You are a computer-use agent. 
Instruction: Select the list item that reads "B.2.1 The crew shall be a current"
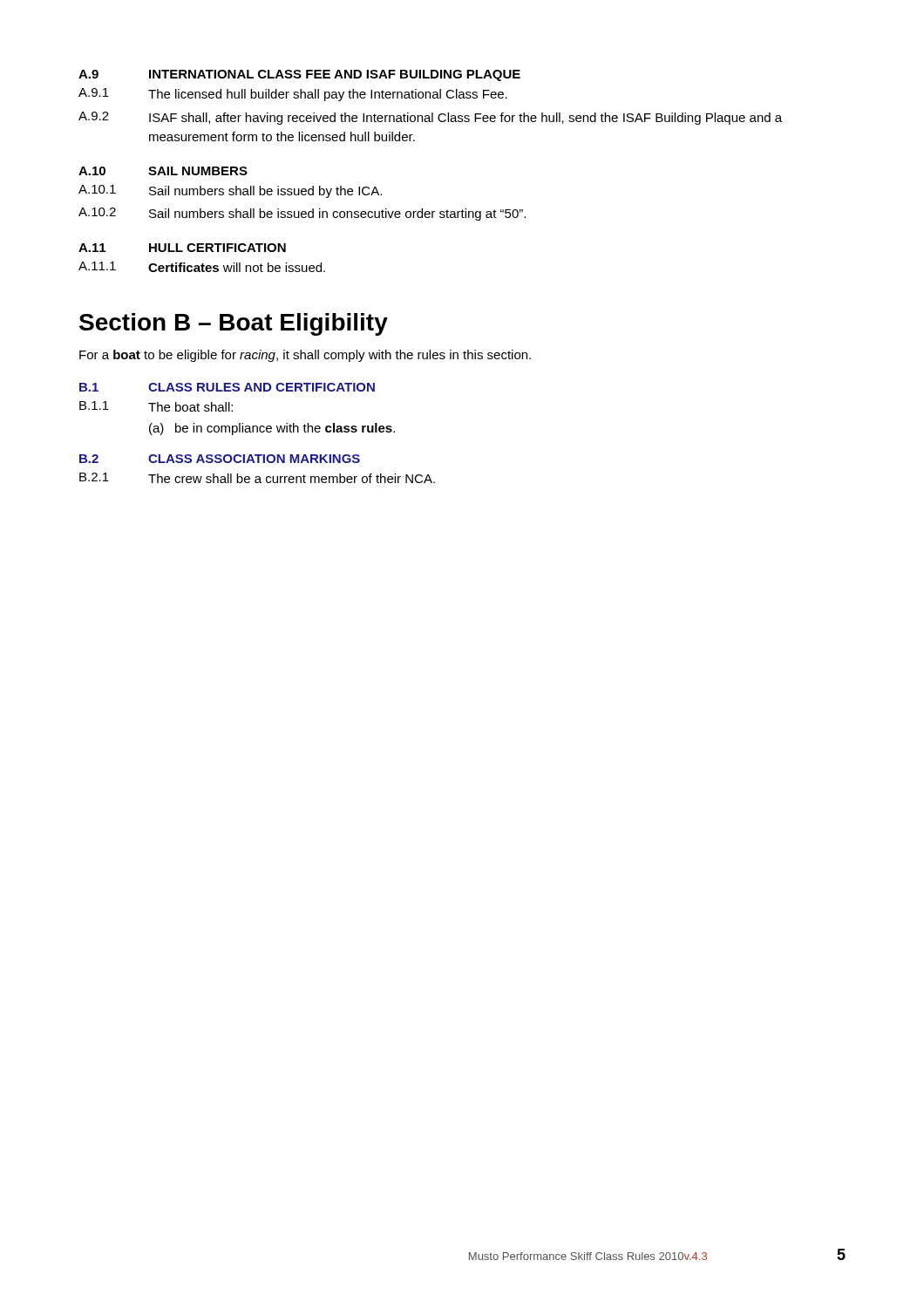257,479
